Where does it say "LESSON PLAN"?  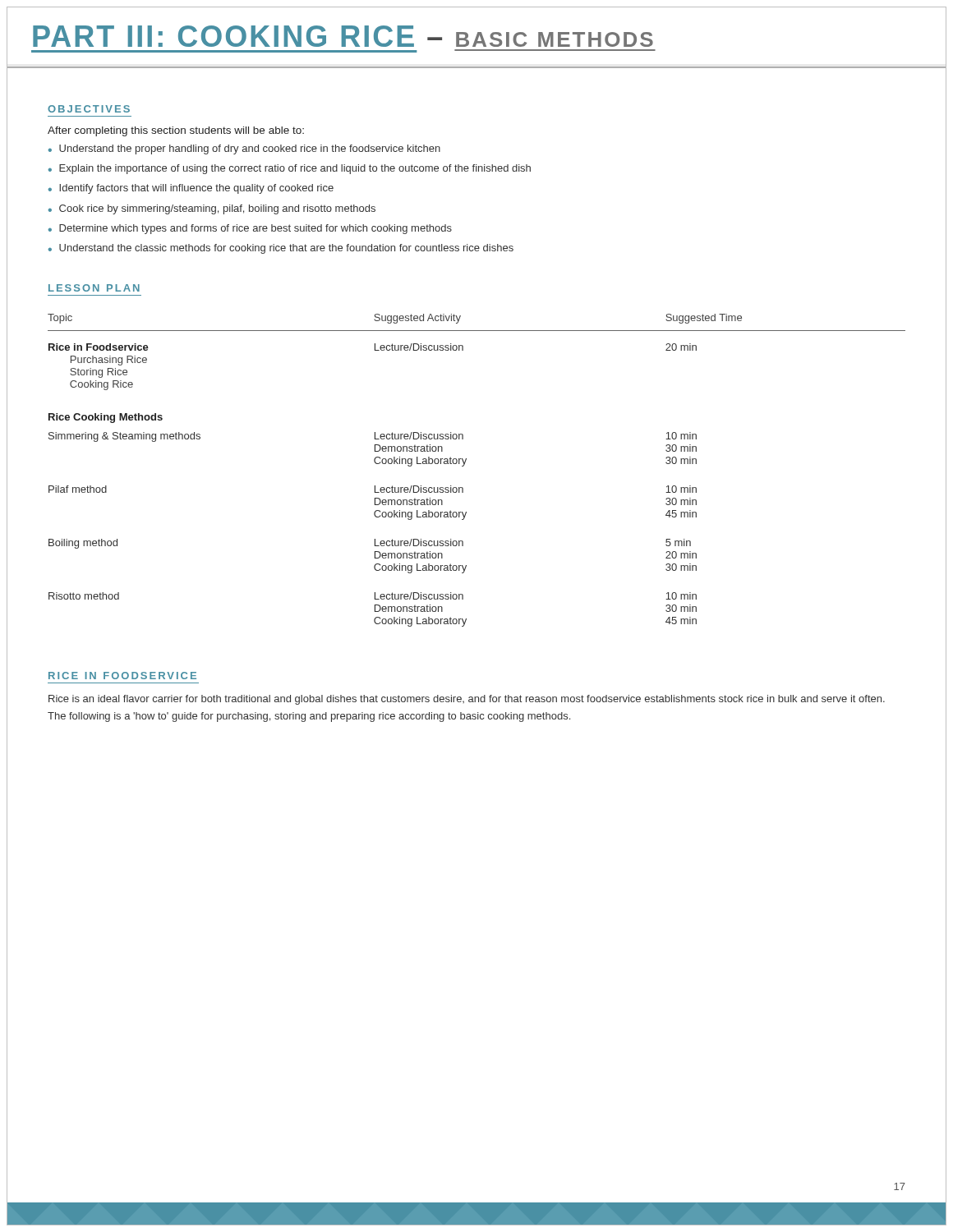tap(95, 288)
